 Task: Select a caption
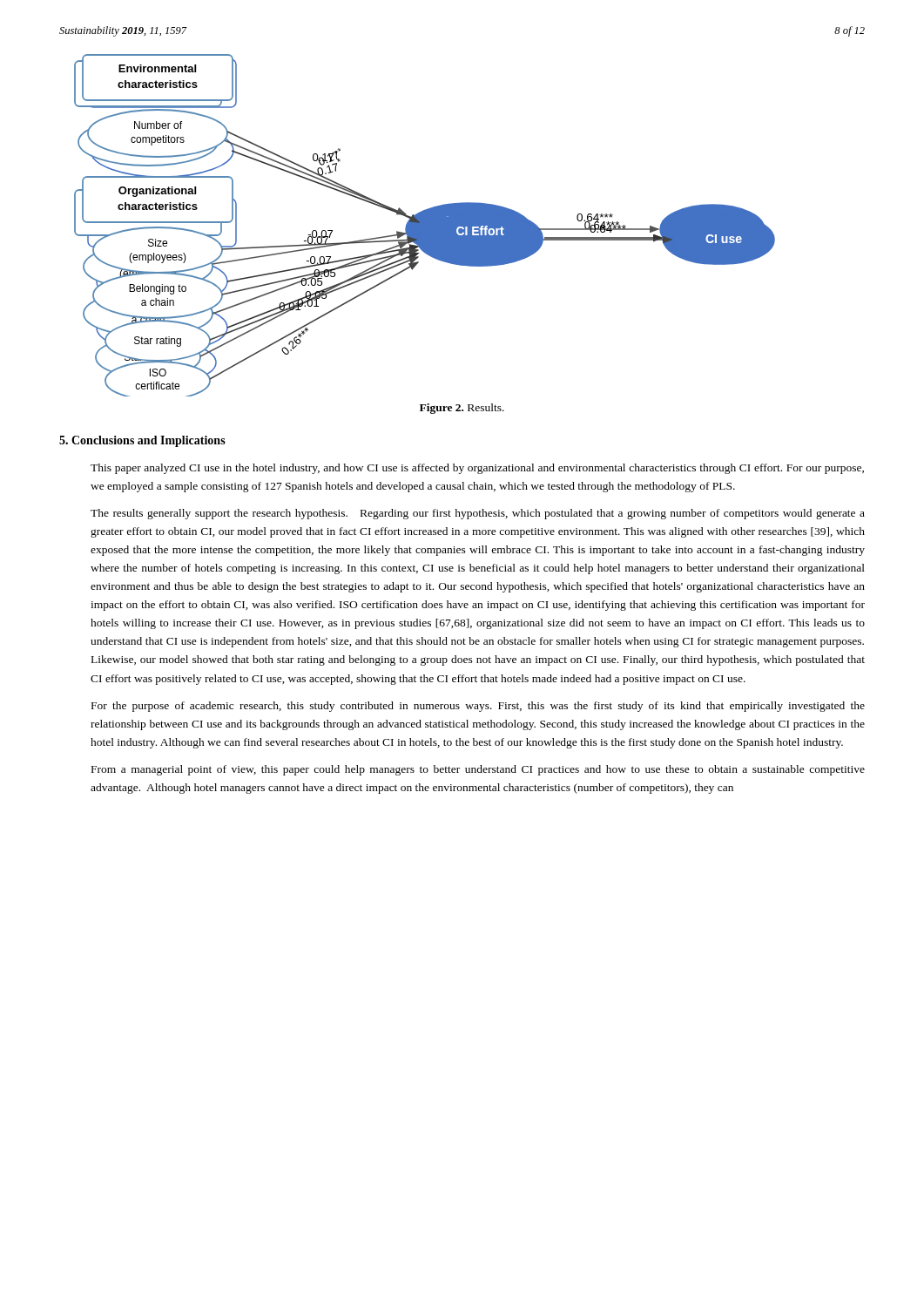tap(462, 407)
